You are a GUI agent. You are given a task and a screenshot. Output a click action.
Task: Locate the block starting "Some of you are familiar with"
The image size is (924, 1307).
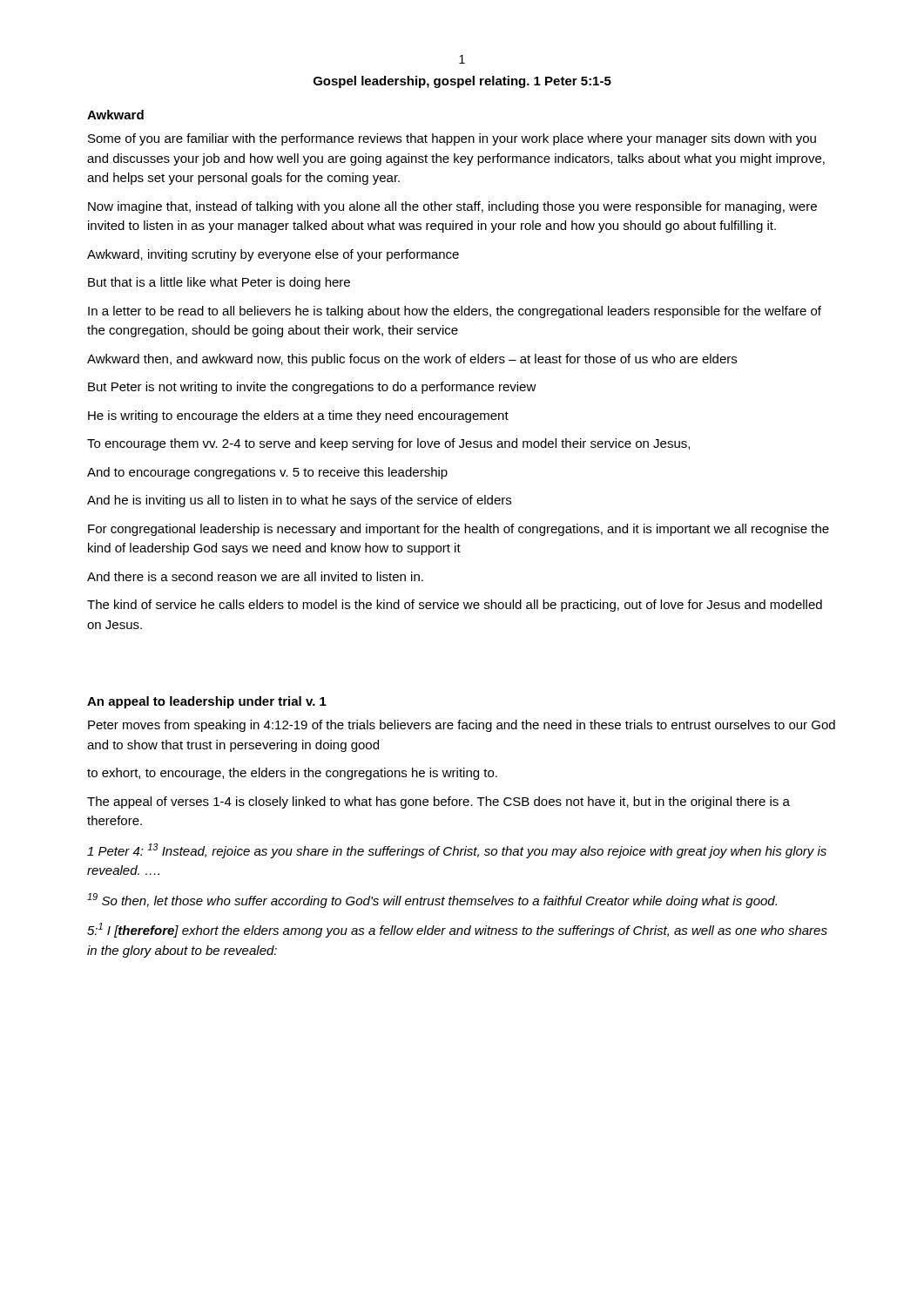point(456,158)
